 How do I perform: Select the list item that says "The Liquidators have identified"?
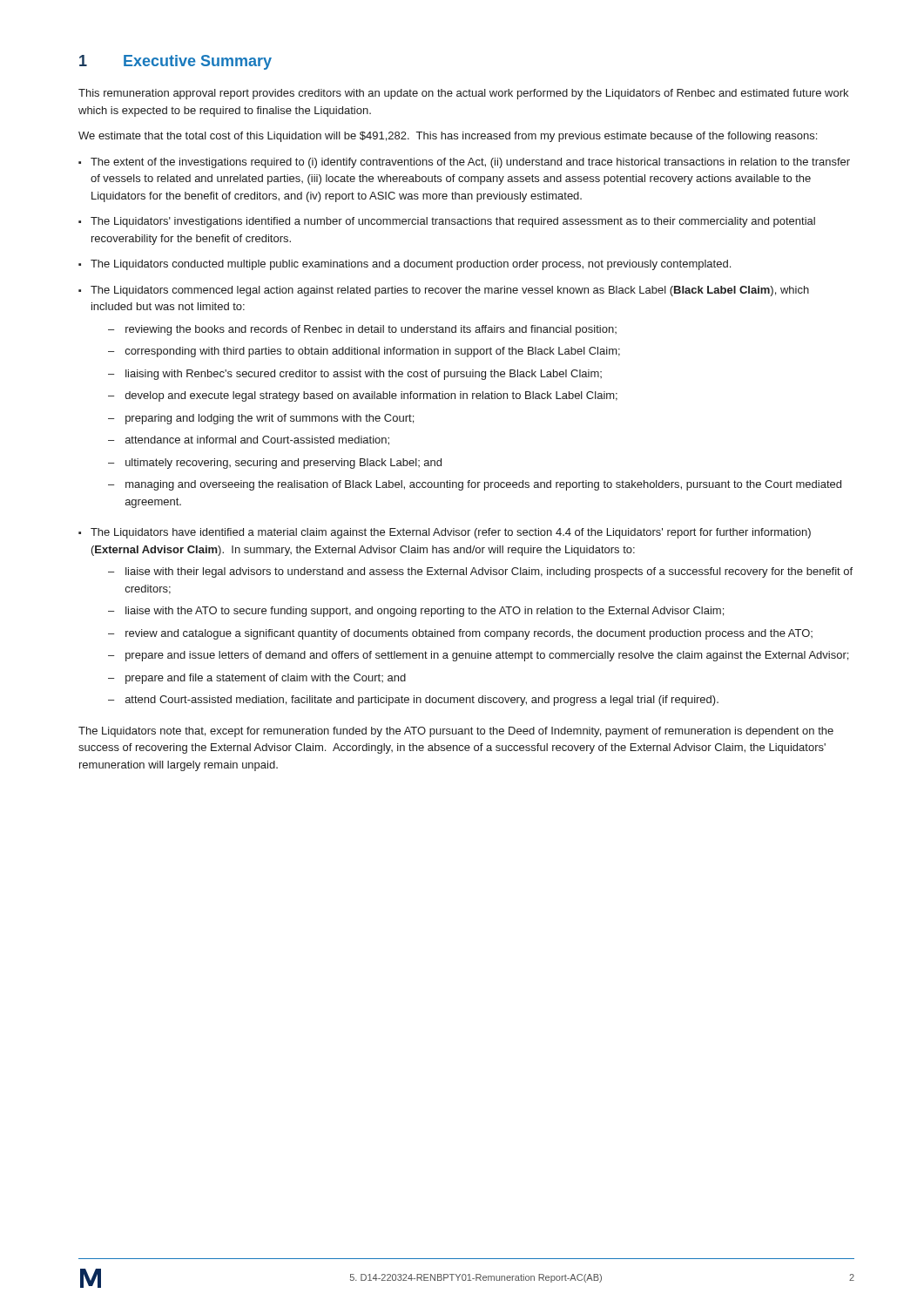[x=472, y=618]
